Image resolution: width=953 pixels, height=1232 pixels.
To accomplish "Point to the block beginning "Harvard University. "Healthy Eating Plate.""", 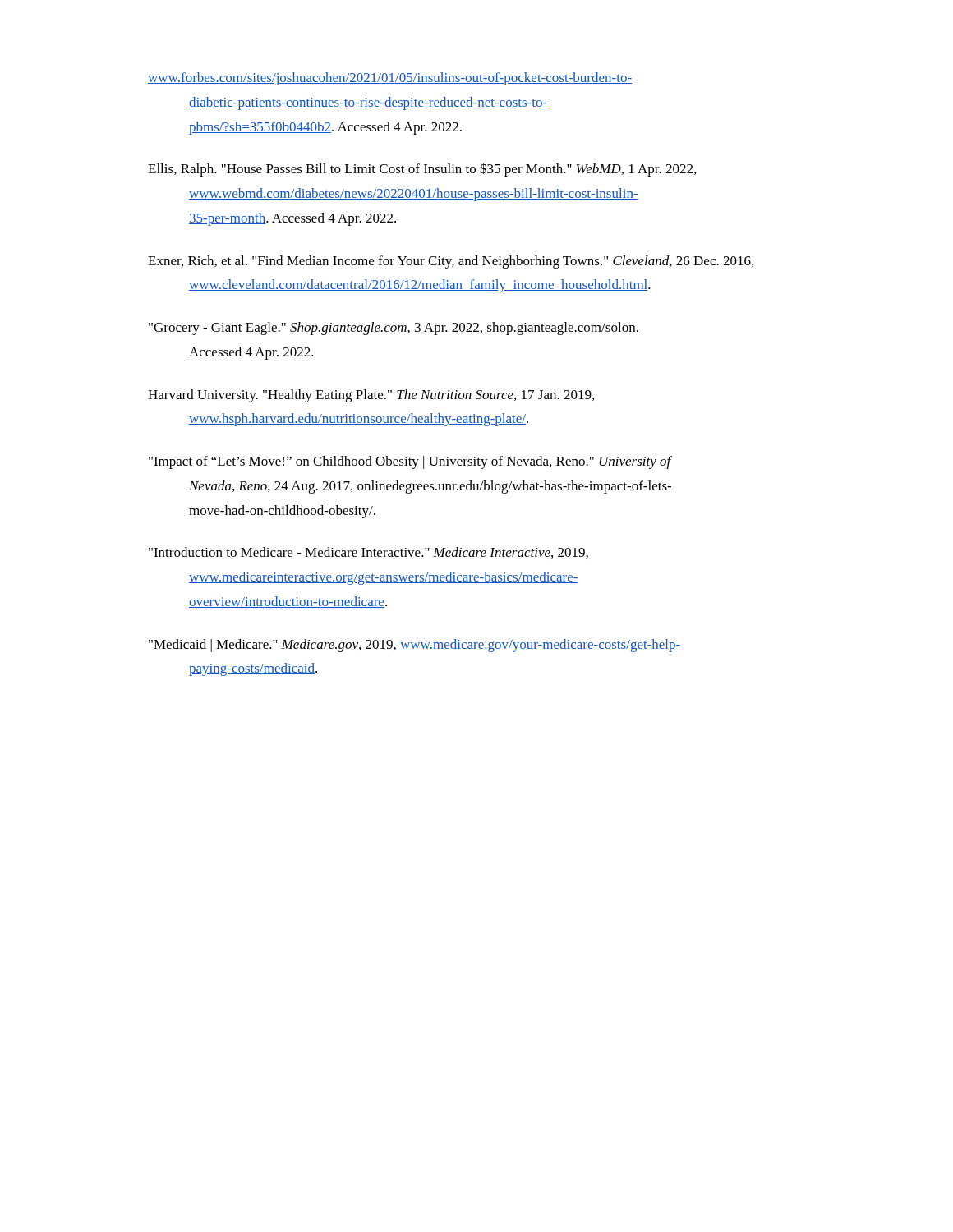I will pyautogui.click(x=476, y=407).
